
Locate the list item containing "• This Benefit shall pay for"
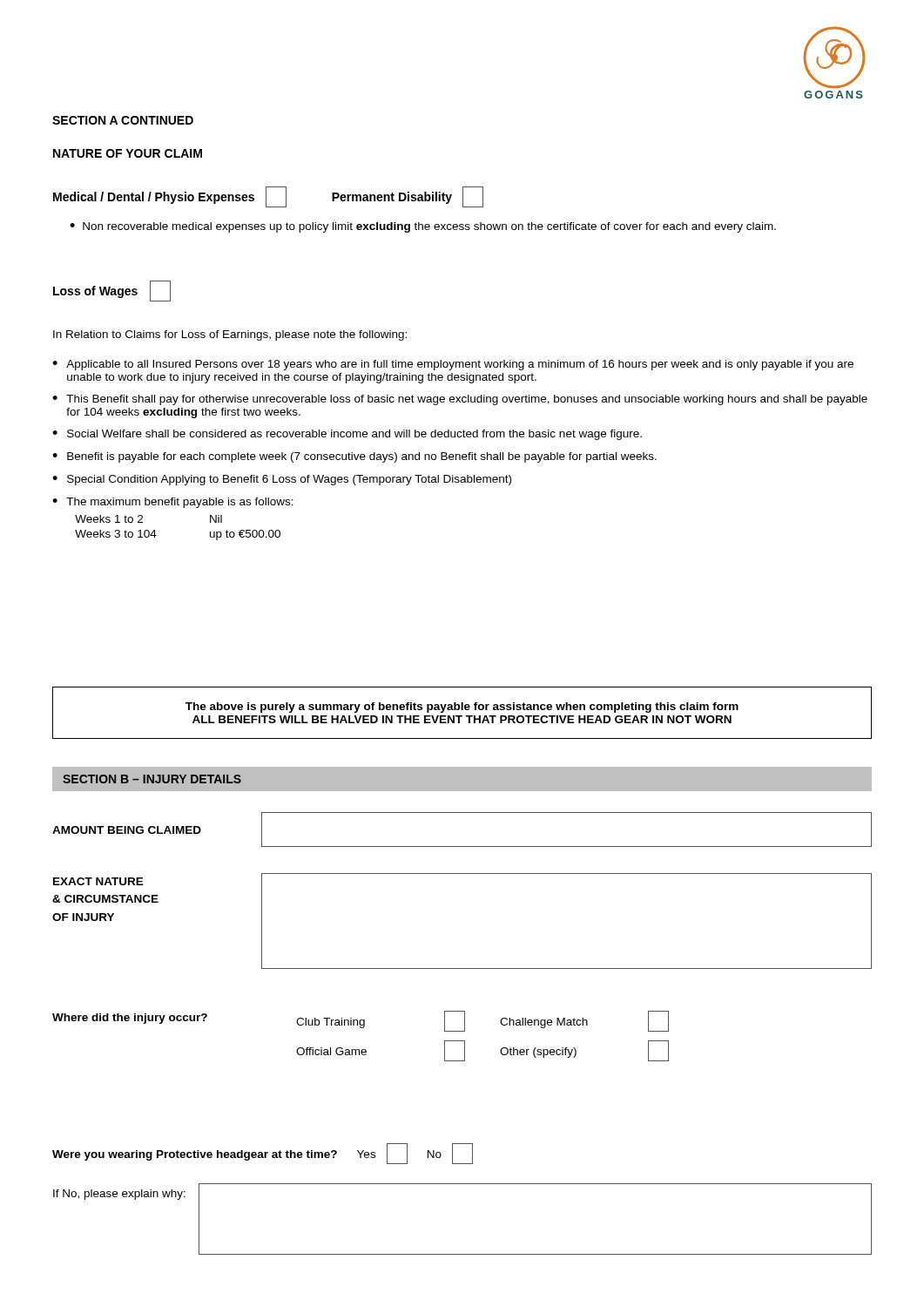click(462, 405)
